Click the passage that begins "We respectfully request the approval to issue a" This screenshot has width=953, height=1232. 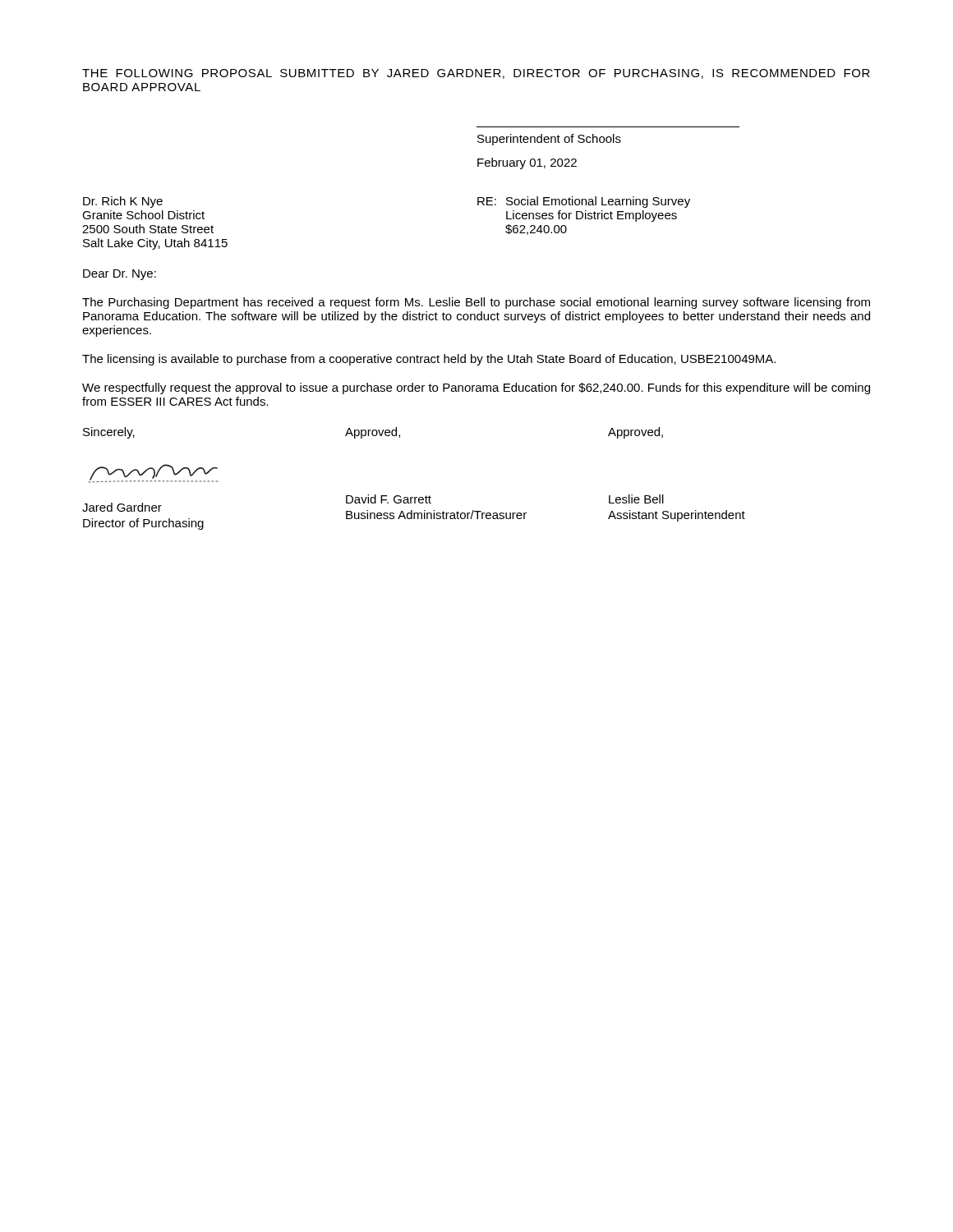(476, 394)
